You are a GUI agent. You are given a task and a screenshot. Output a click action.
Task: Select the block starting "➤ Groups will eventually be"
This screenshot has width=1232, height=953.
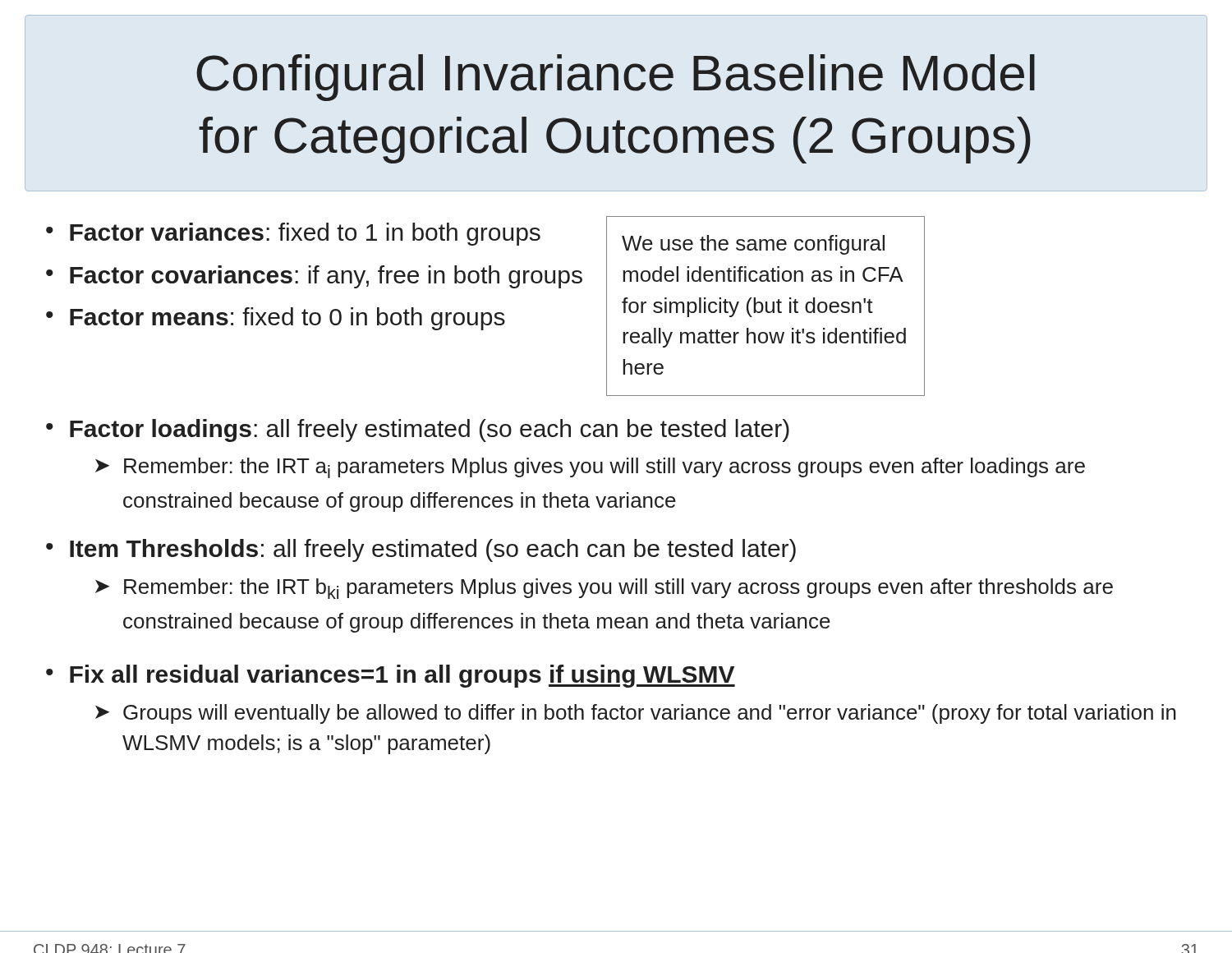tap(640, 728)
